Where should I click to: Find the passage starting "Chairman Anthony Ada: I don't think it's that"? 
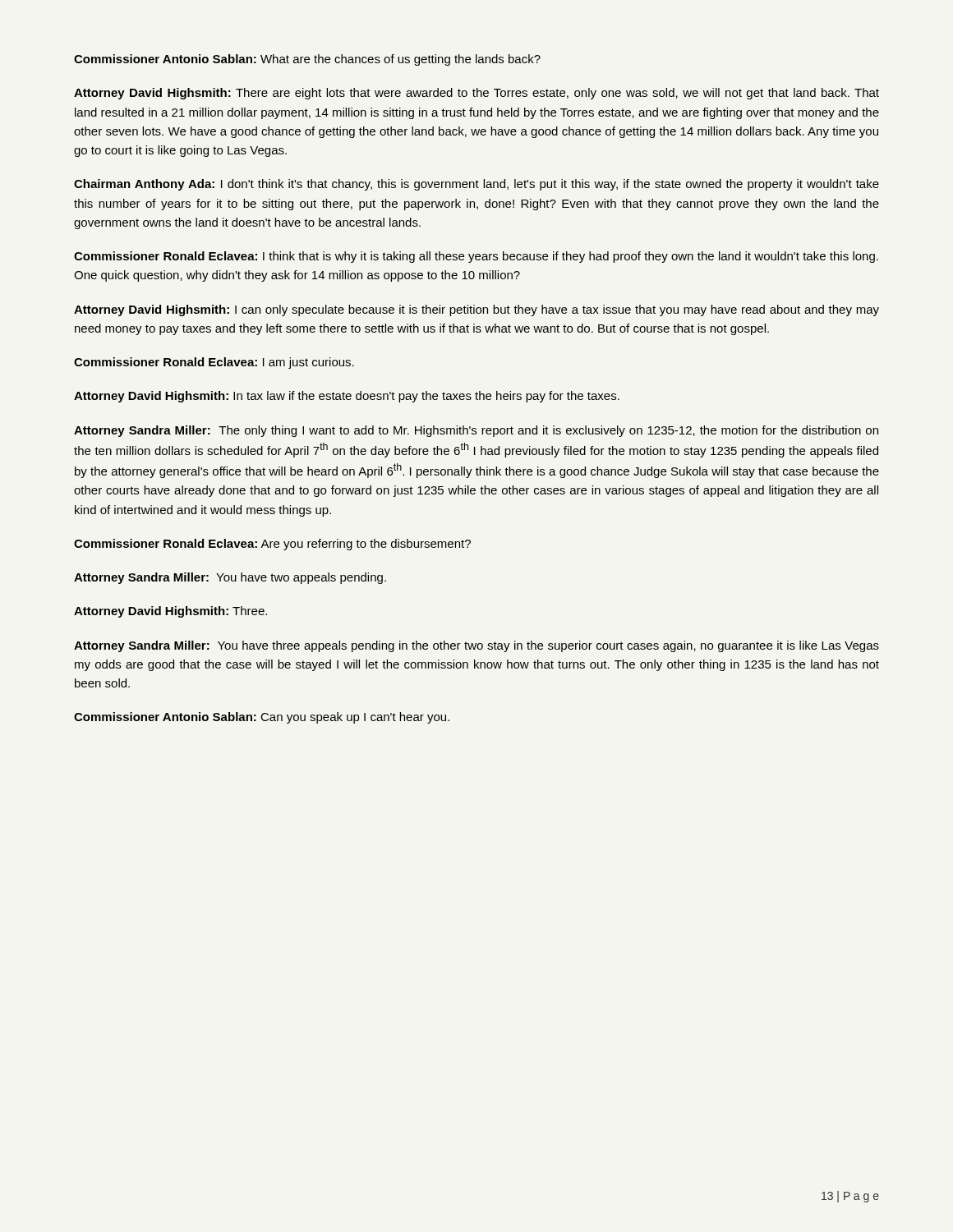(476, 203)
